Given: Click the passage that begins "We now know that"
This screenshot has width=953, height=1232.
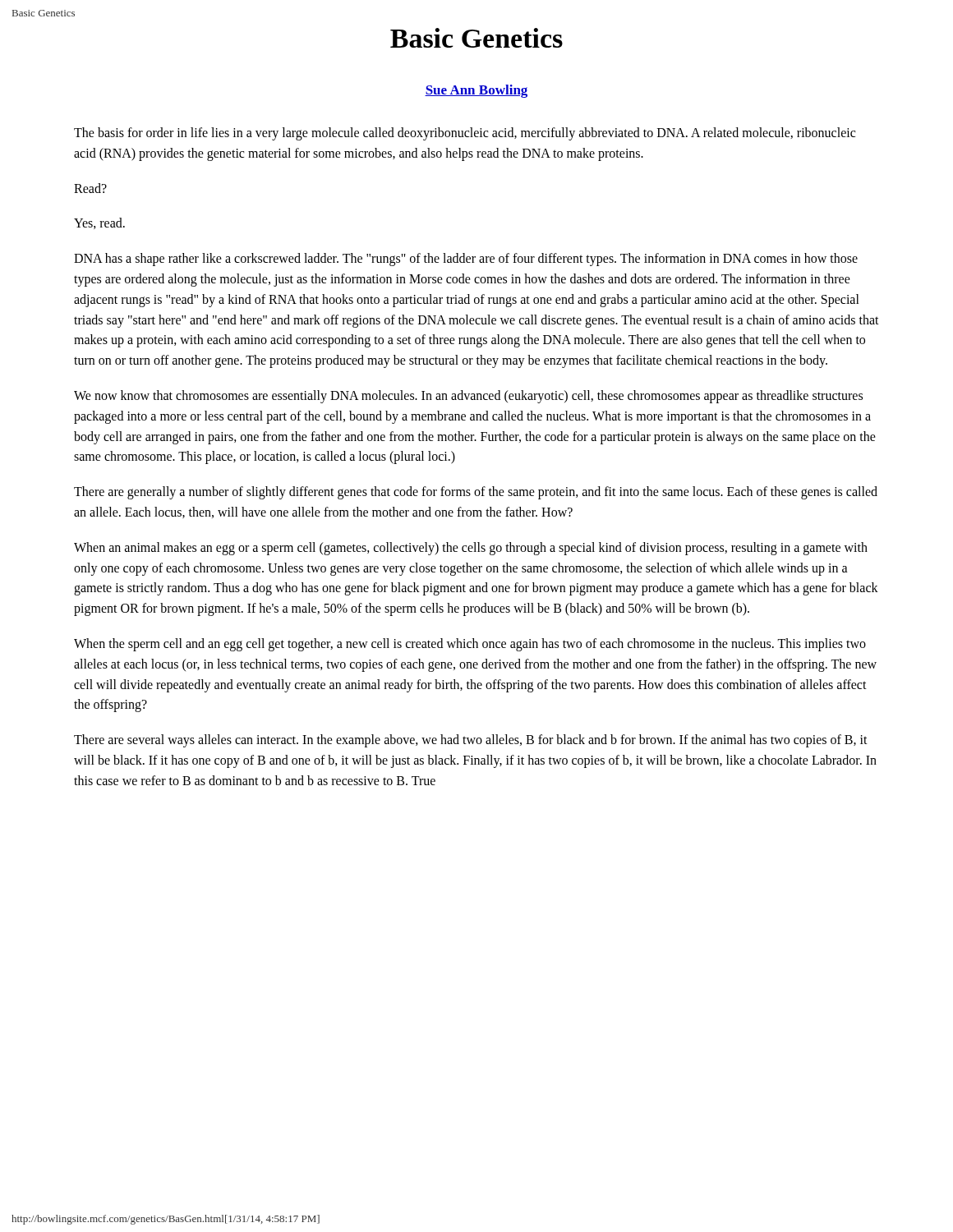Looking at the screenshot, I should [x=475, y=426].
